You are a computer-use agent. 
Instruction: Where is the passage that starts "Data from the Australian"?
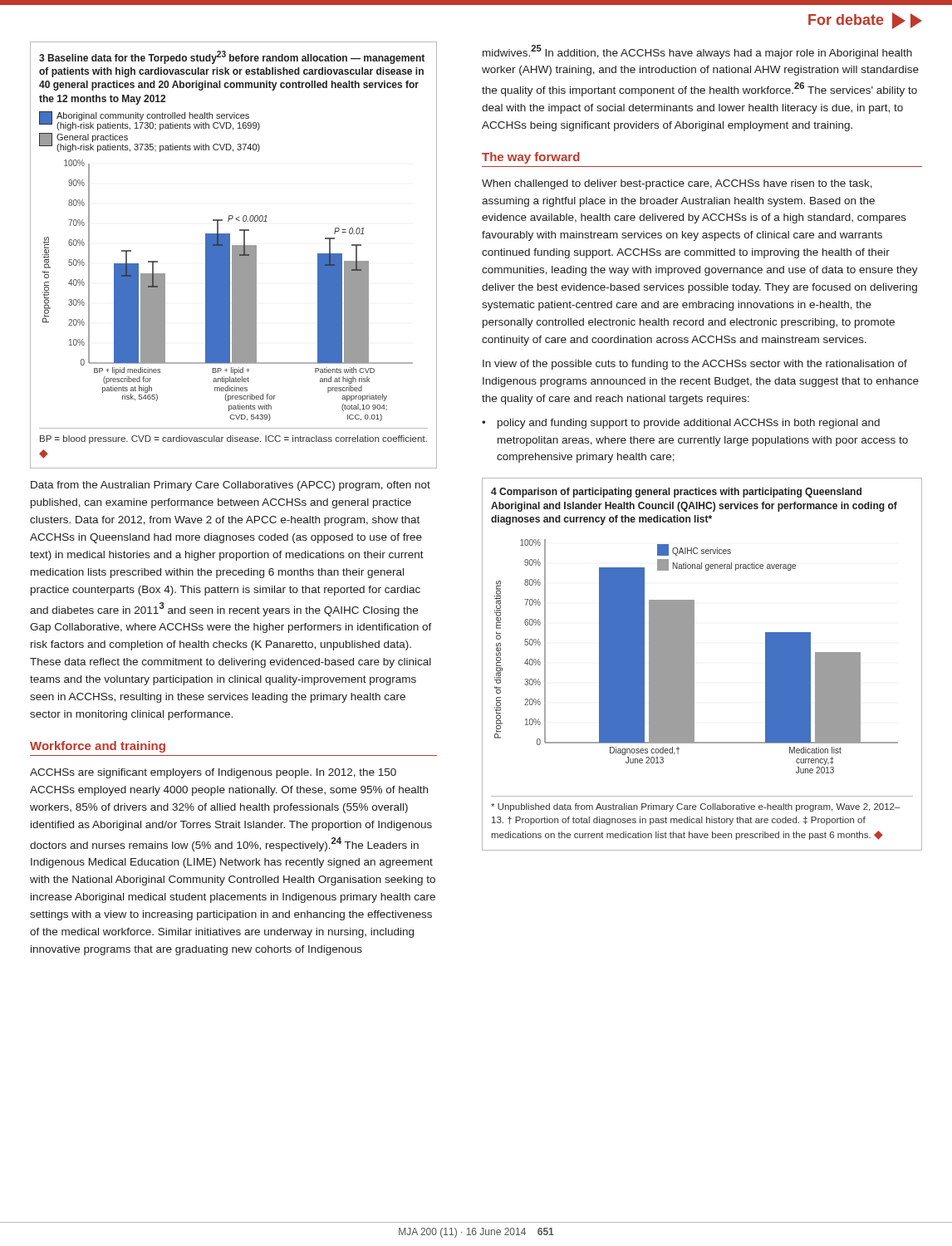231,600
